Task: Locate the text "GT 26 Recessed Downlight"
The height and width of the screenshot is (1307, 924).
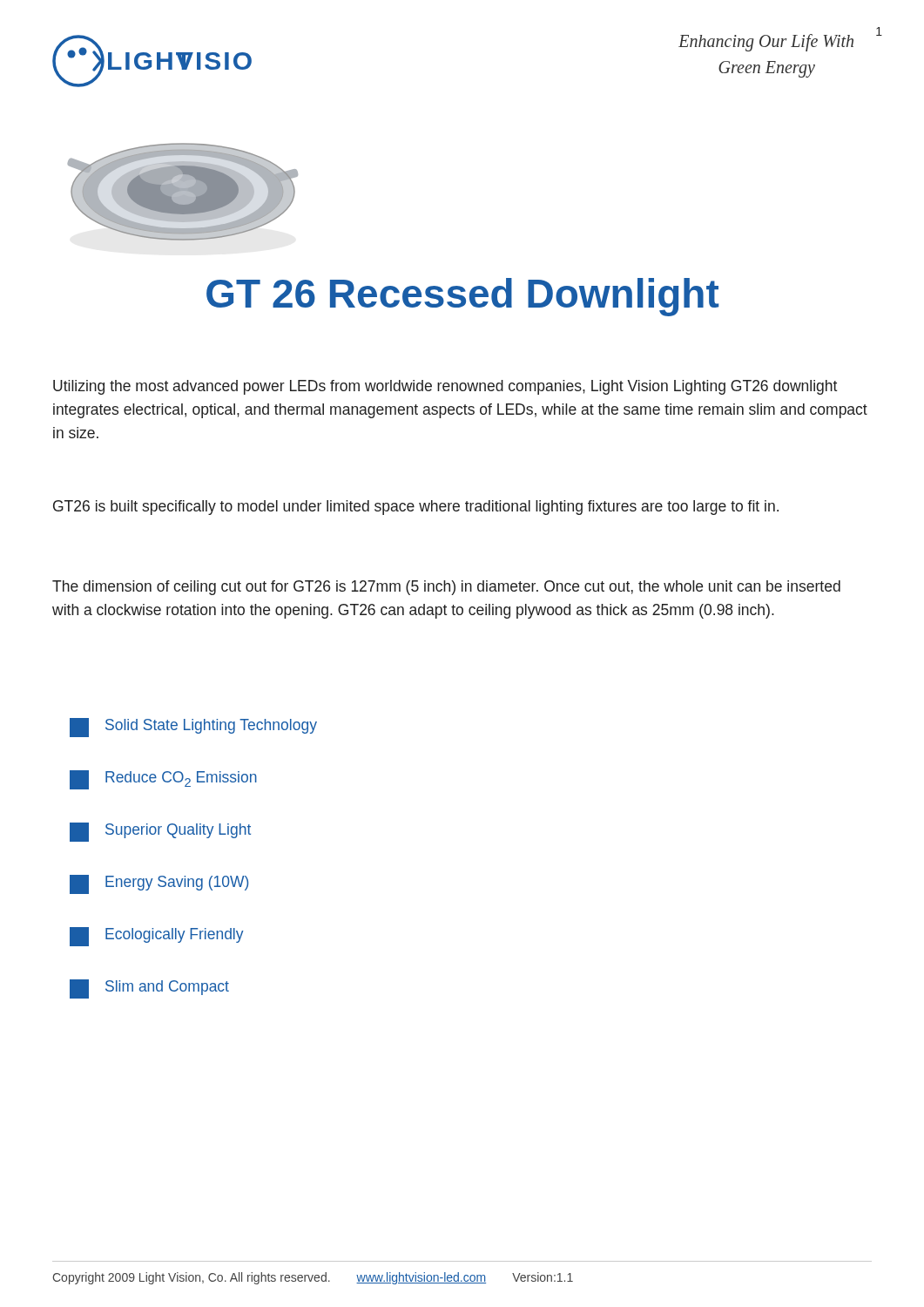Action: point(462,294)
